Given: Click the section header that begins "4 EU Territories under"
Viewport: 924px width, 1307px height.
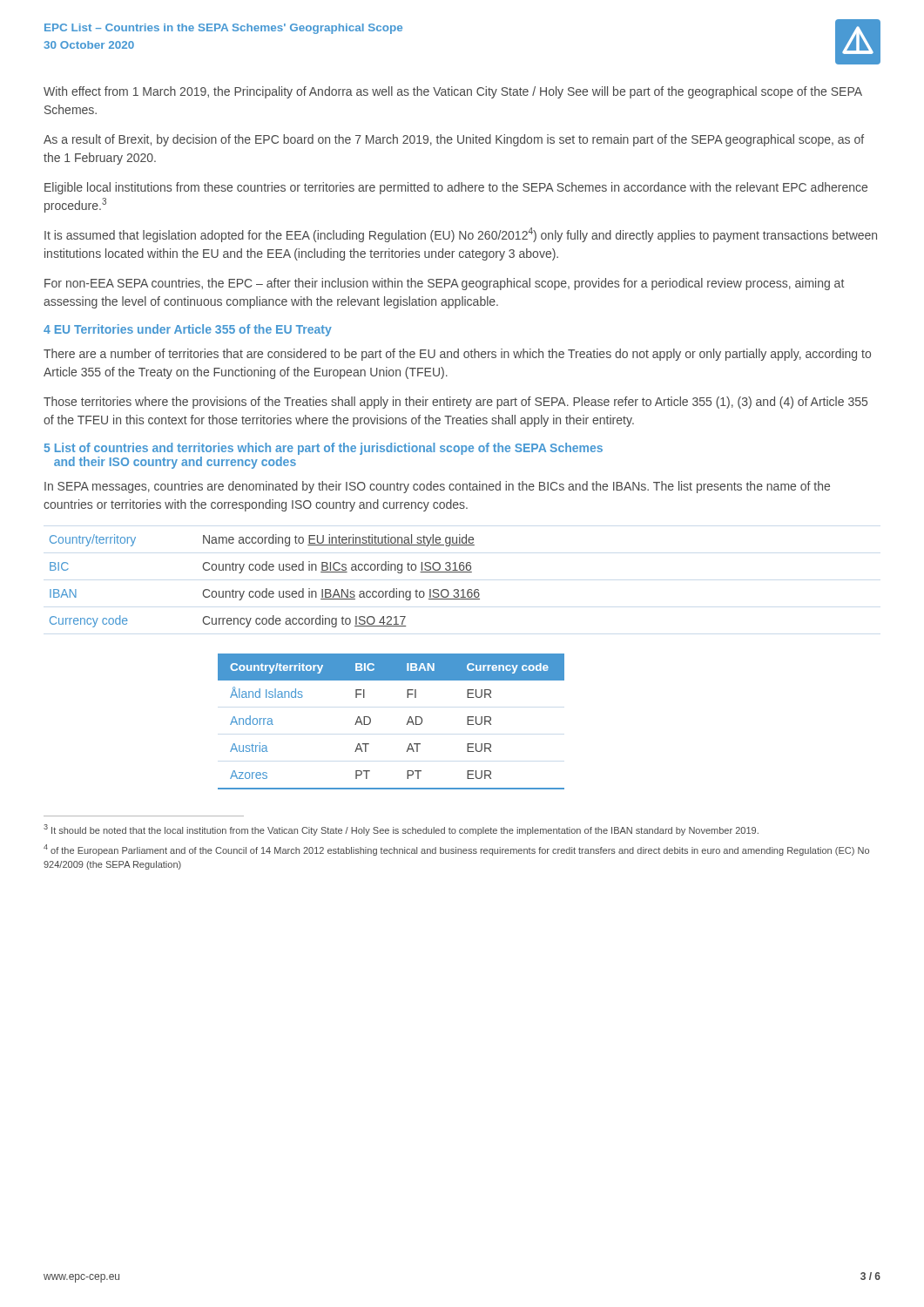Looking at the screenshot, I should tap(188, 329).
